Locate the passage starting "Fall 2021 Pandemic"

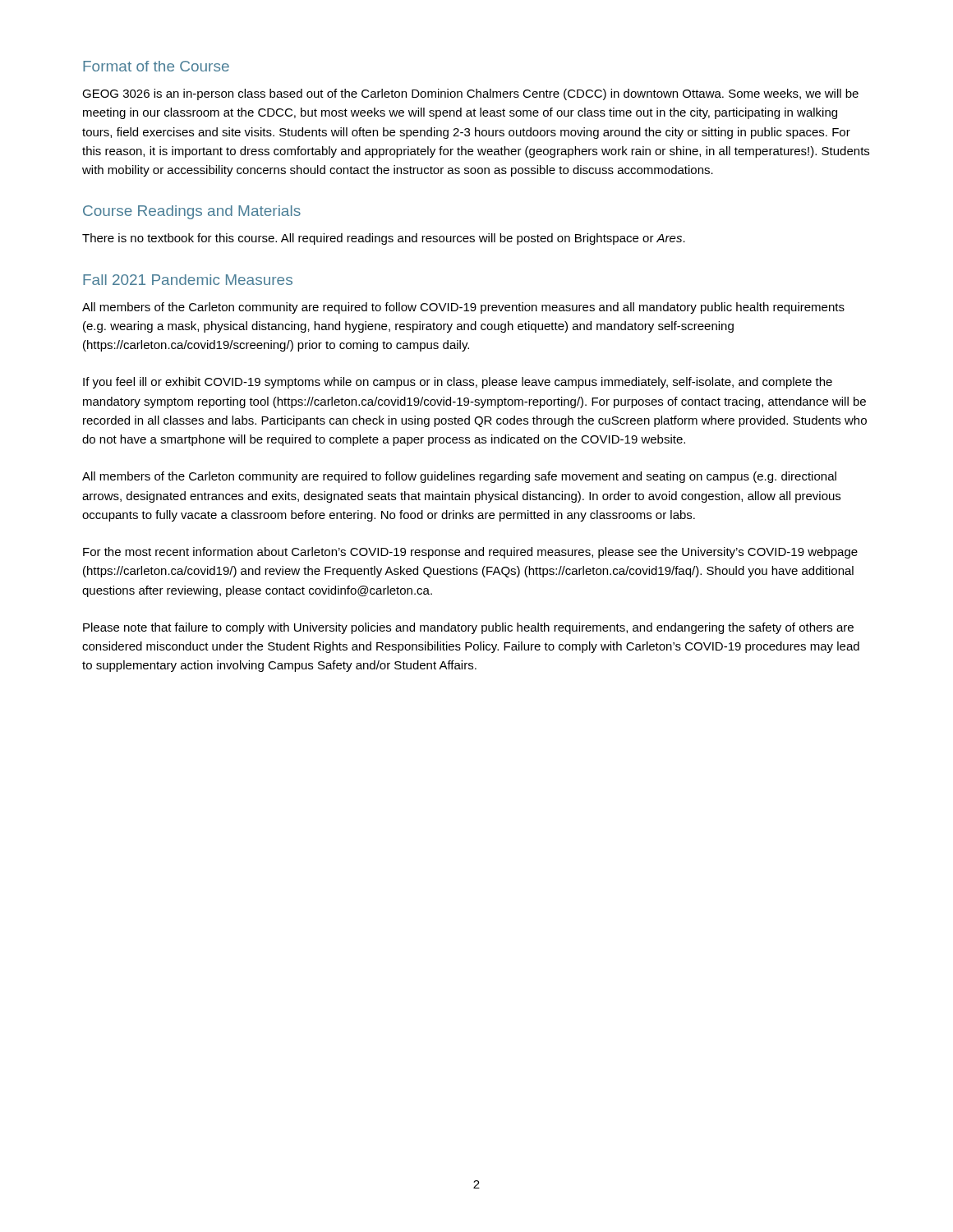[x=188, y=279]
